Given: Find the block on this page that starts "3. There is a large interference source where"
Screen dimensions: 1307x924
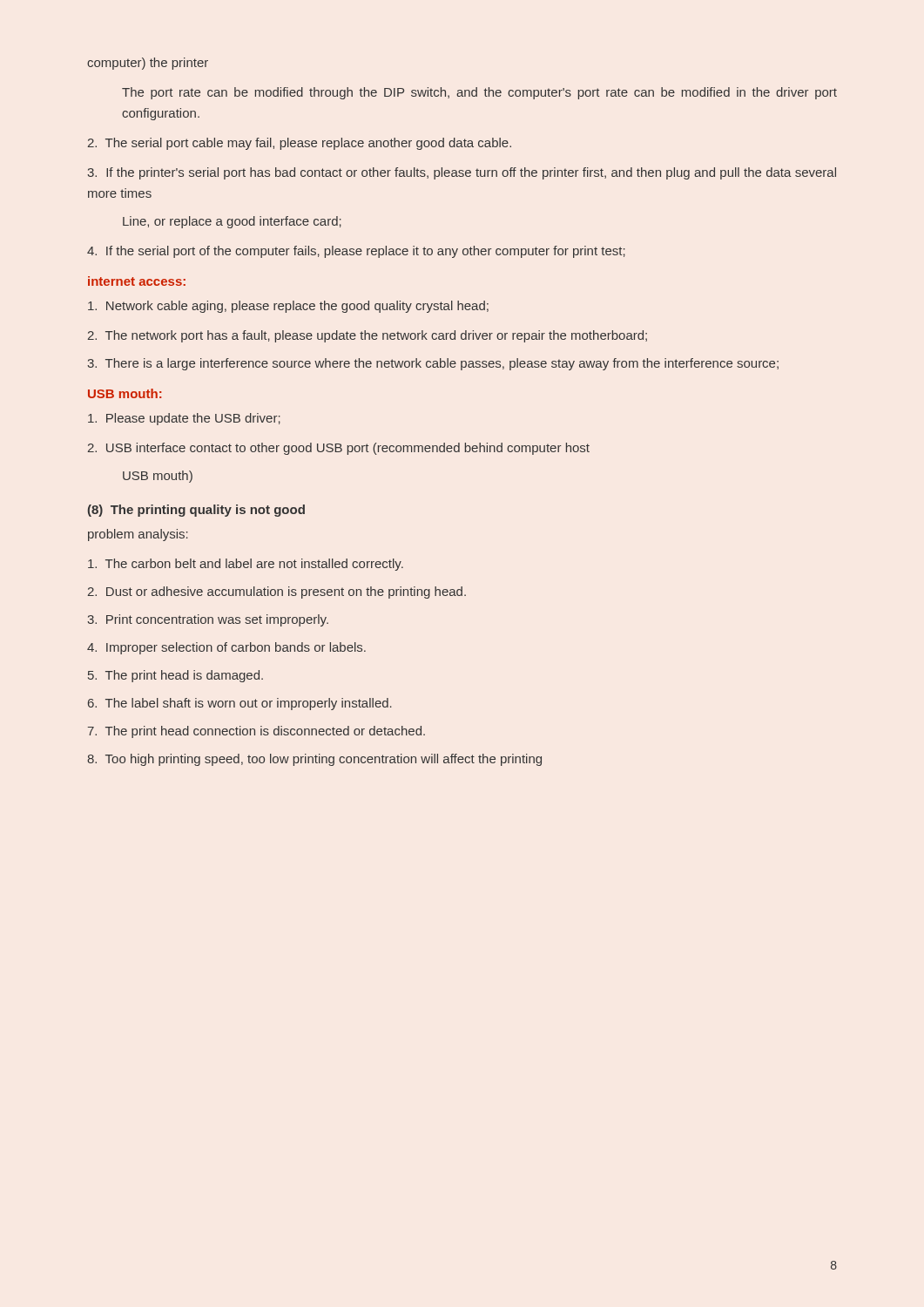Looking at the screenshot, I should 433,363.
